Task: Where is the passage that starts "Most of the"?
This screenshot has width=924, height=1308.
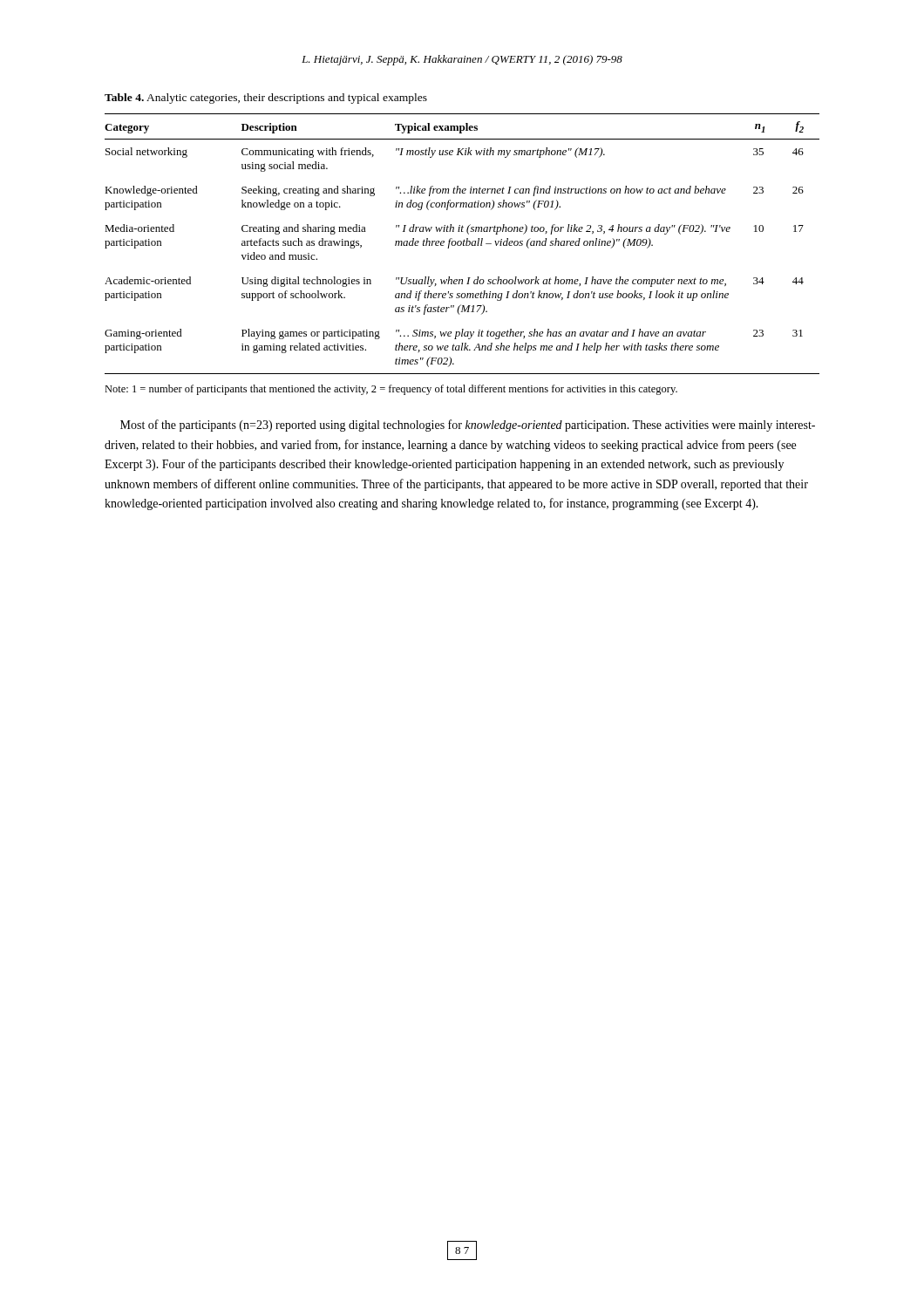Action: [x=460, y=464]
